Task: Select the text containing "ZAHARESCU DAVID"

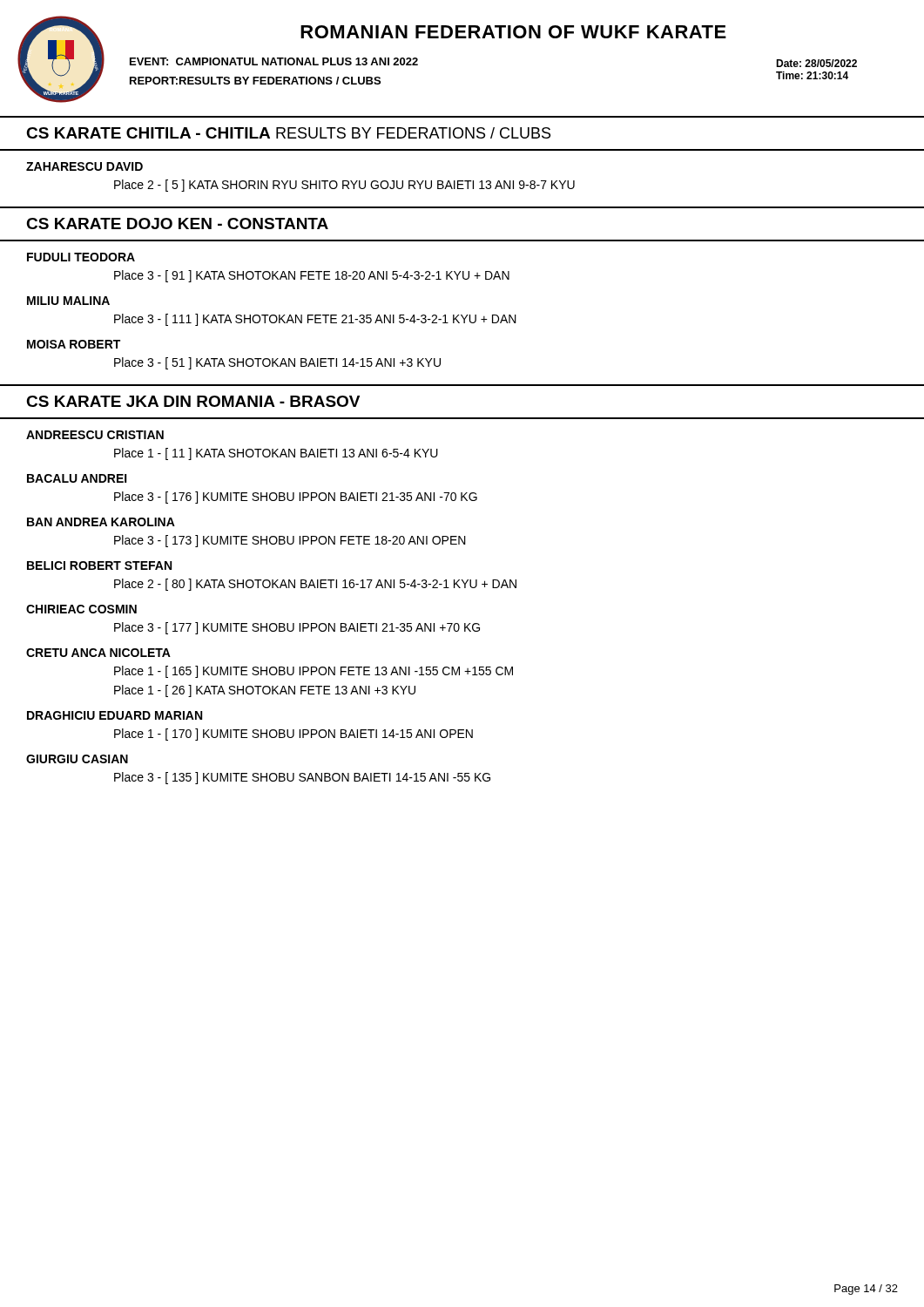Action: (x=85, y=166)
